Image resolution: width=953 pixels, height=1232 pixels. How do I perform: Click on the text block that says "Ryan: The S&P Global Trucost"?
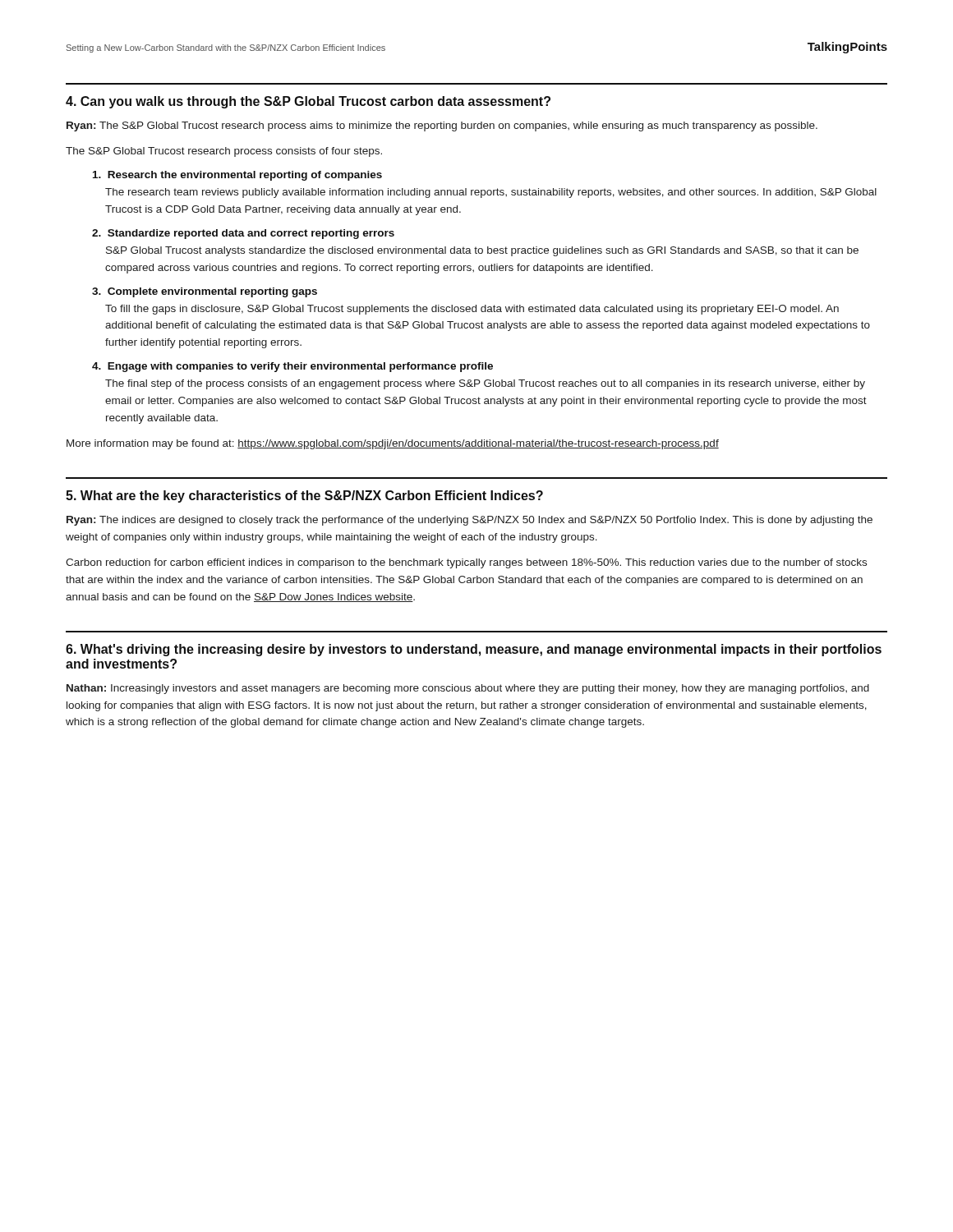442,125
